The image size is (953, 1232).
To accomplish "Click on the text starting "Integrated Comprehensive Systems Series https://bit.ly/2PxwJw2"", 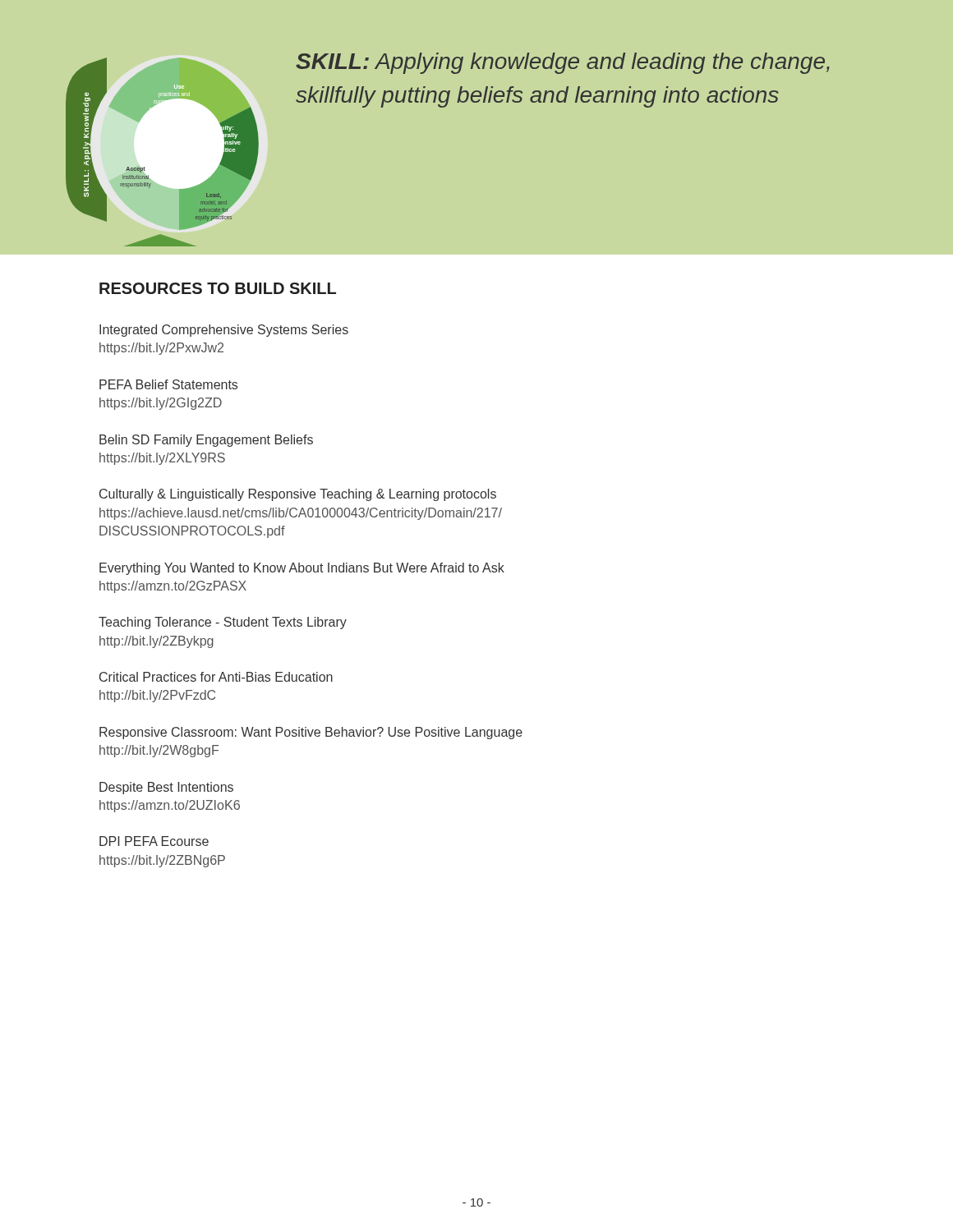I will pyautogui.click(x=224, y=331).
